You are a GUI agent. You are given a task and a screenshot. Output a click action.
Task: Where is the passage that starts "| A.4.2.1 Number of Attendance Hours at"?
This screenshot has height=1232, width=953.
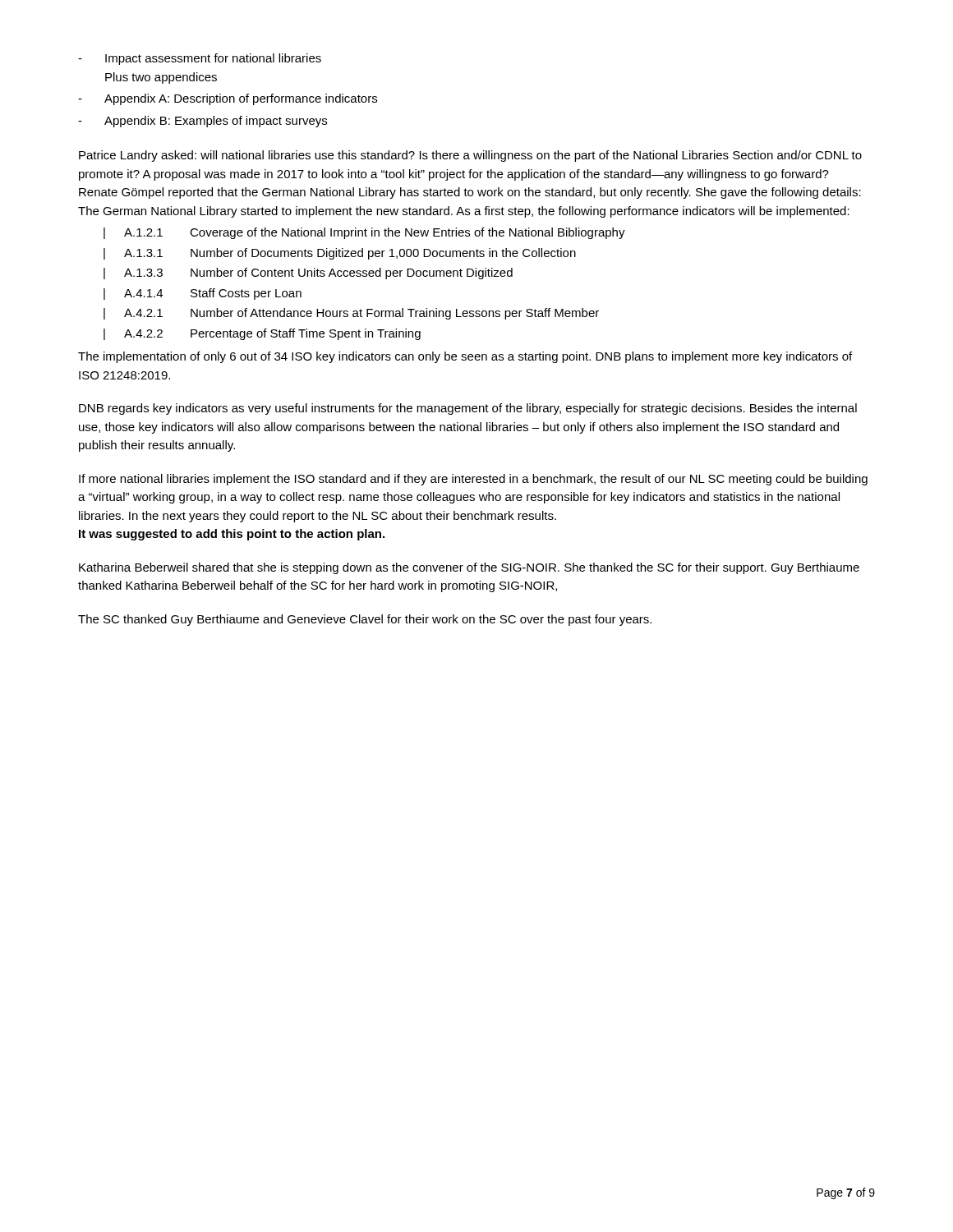(351, 313)
